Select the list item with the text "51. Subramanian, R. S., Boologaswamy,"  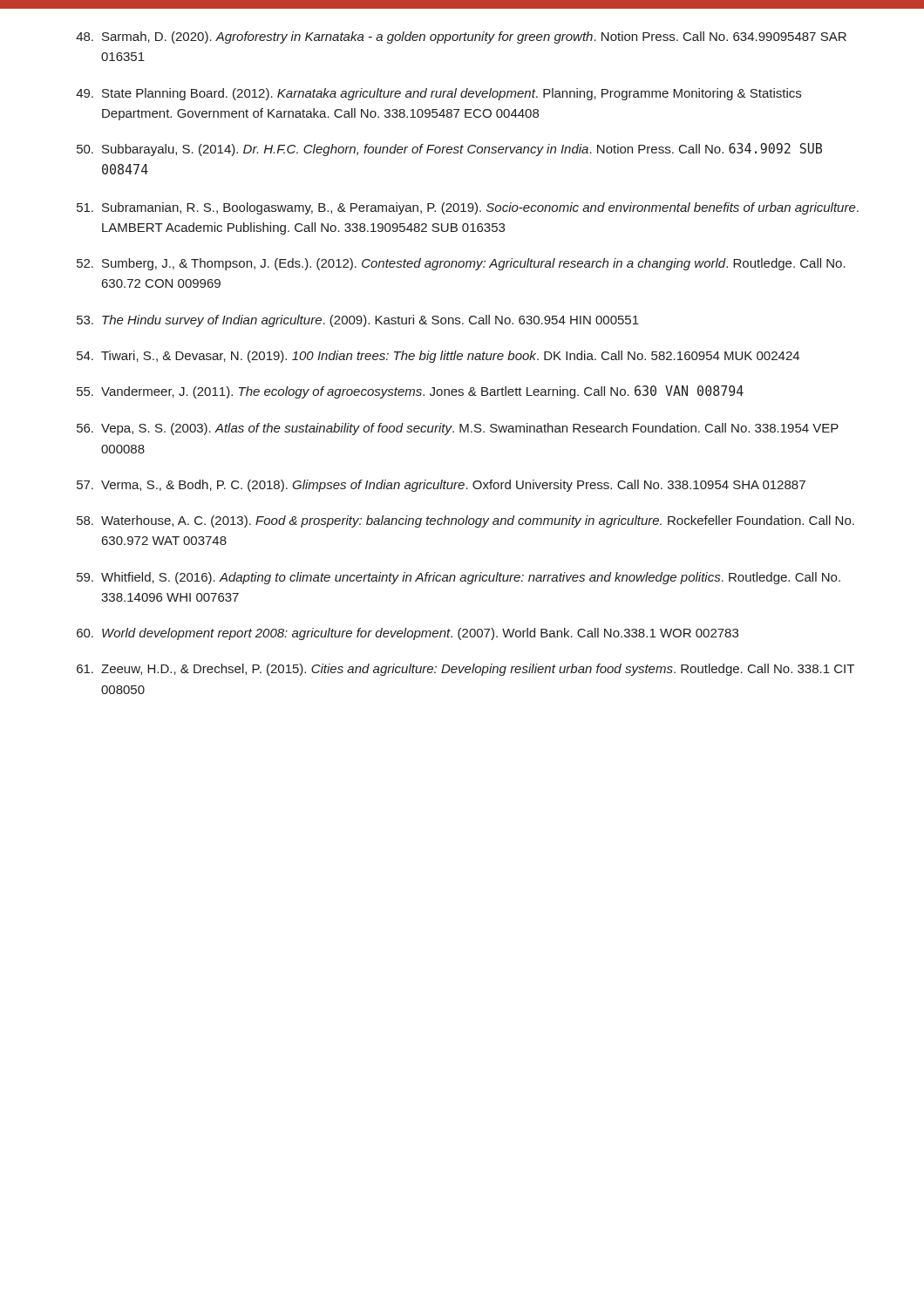pyautogui.click(x=467, y=217)
